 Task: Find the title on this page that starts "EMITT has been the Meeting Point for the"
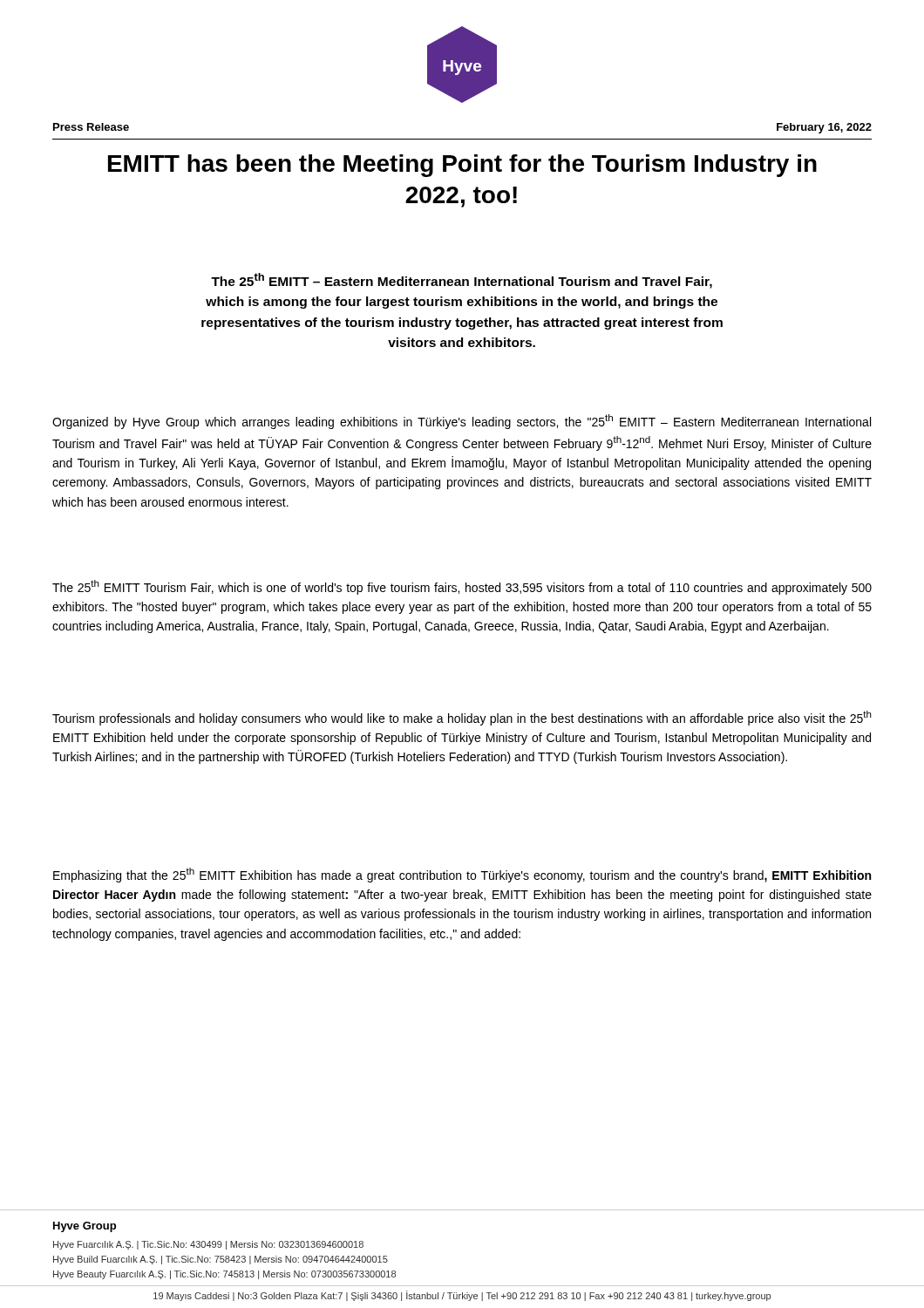462,179
